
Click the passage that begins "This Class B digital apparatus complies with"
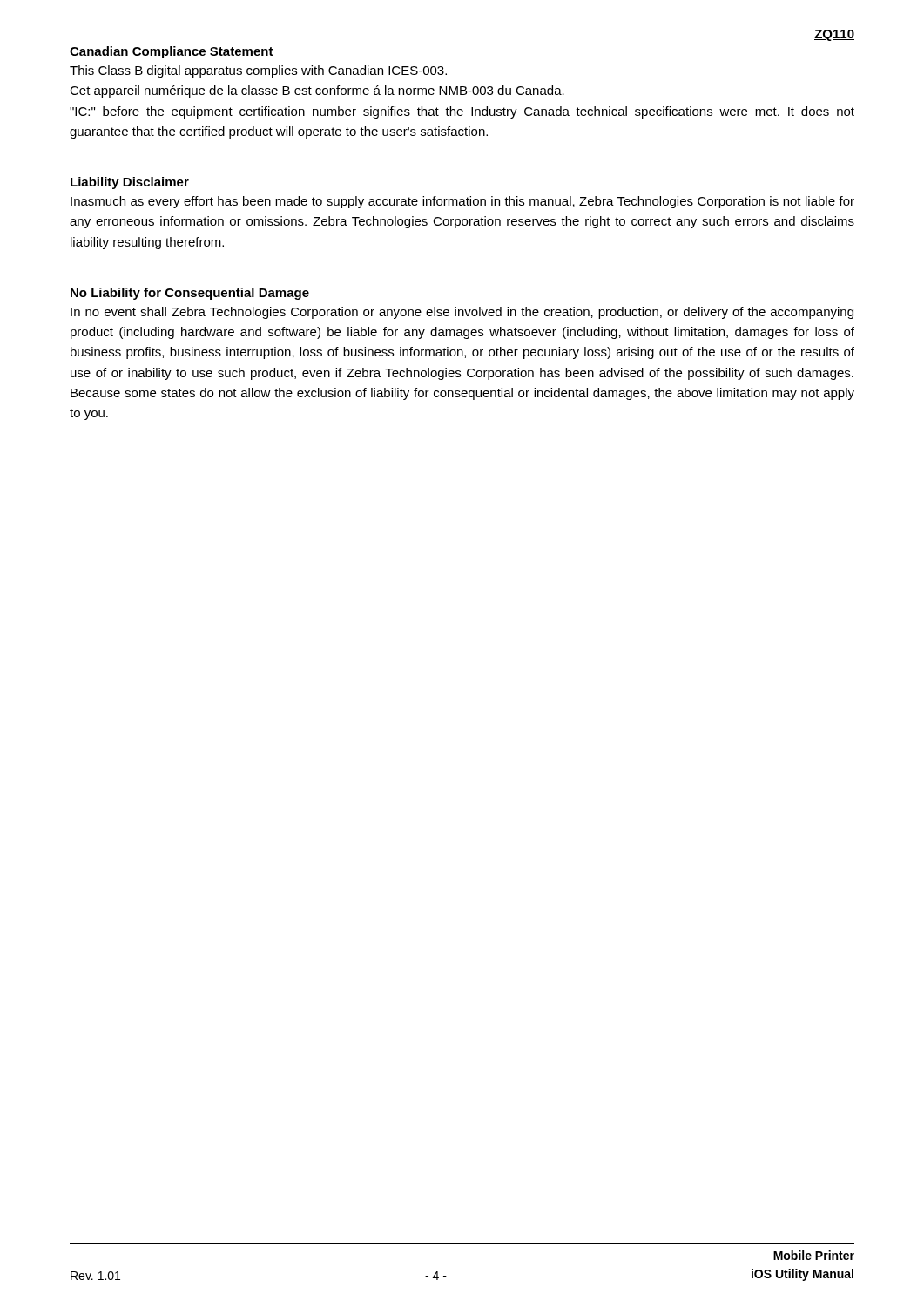point(462,101)
